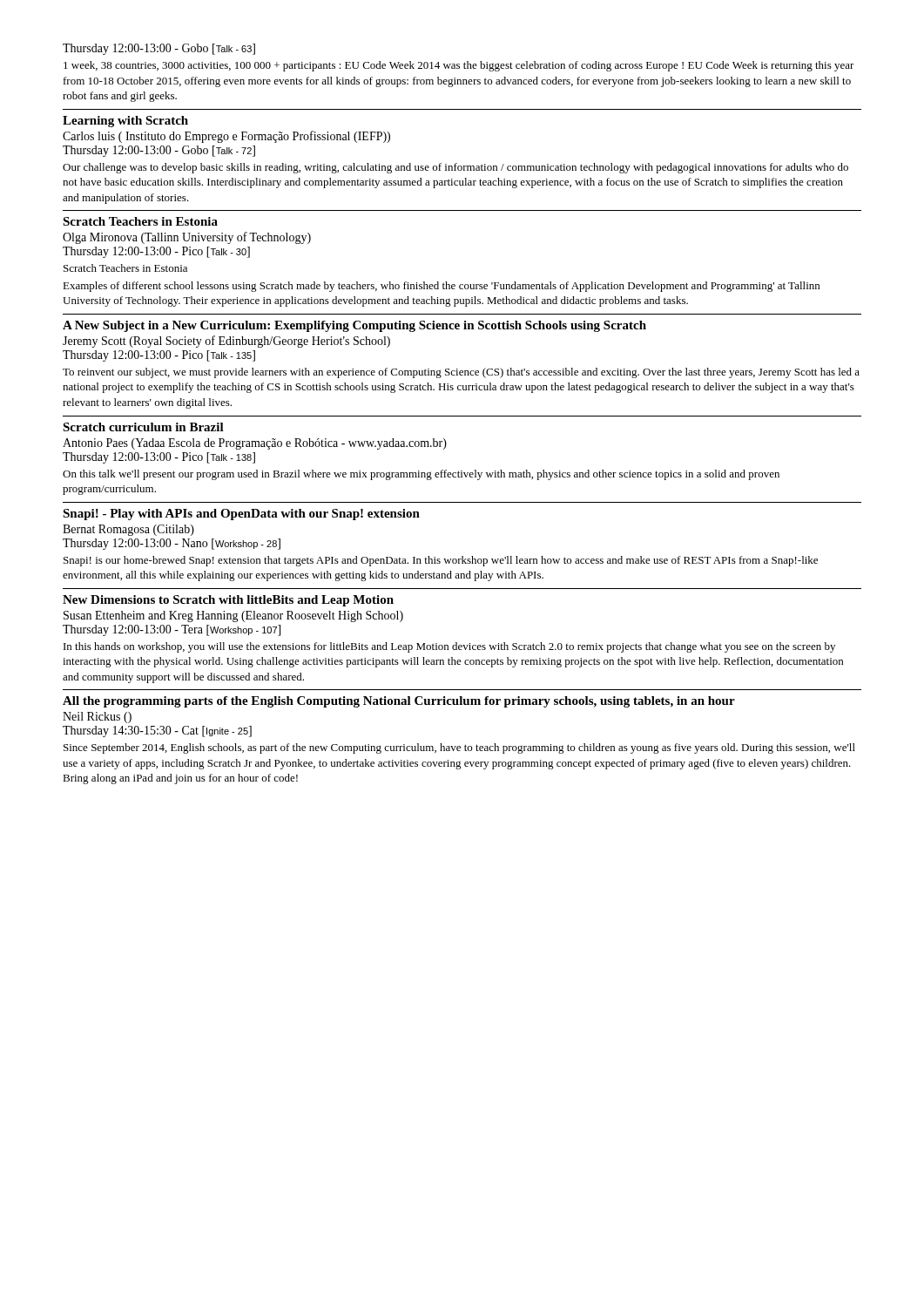The height and width of the screenshot is (1307, 924).
Task: Locate the section header that opens with "A New Subject in a"
Action: pos(354,325)
